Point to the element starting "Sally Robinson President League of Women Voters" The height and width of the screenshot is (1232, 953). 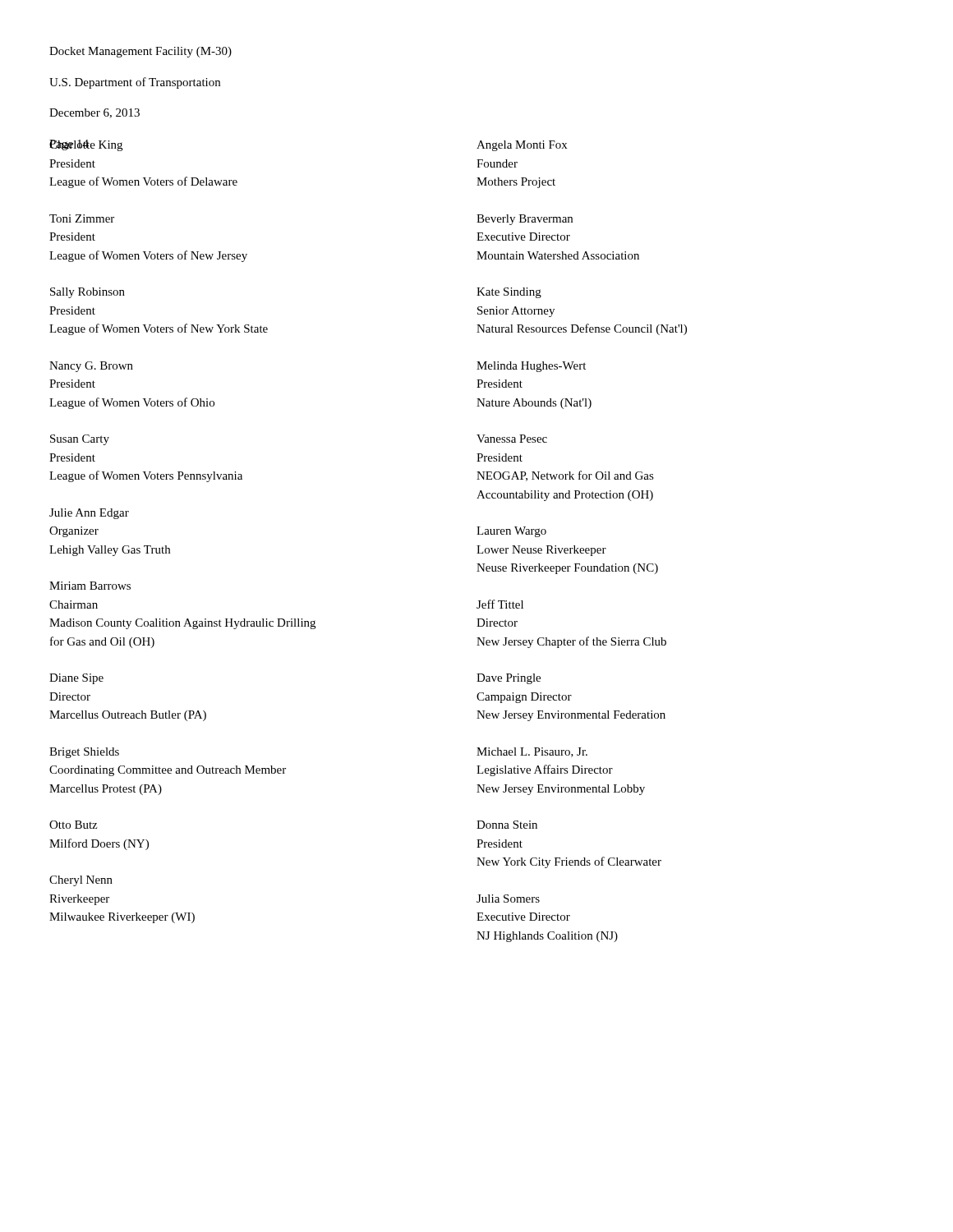pyautogui.click(x=87, y=293)
